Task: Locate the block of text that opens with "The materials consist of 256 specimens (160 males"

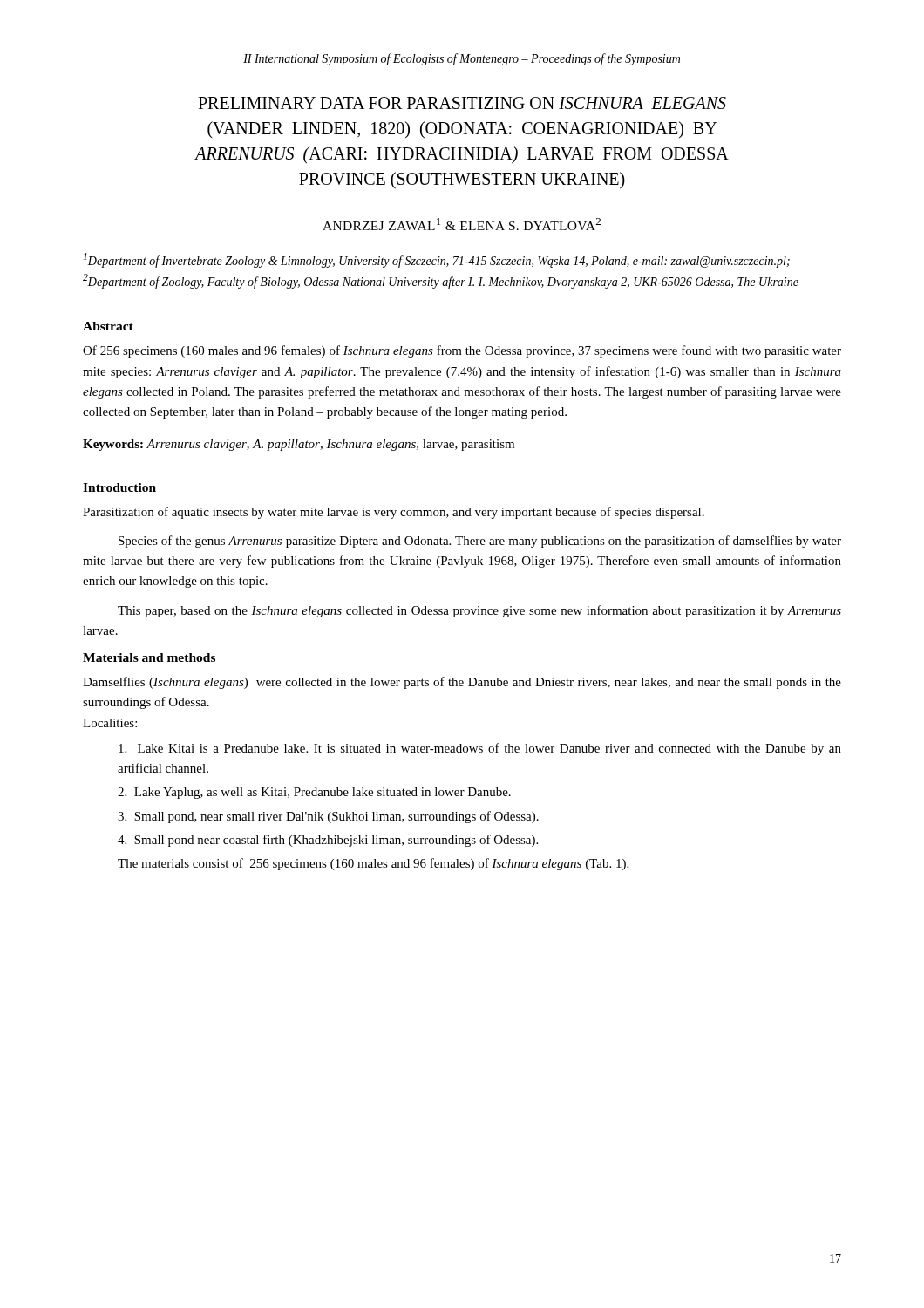Action: [462, 864]
